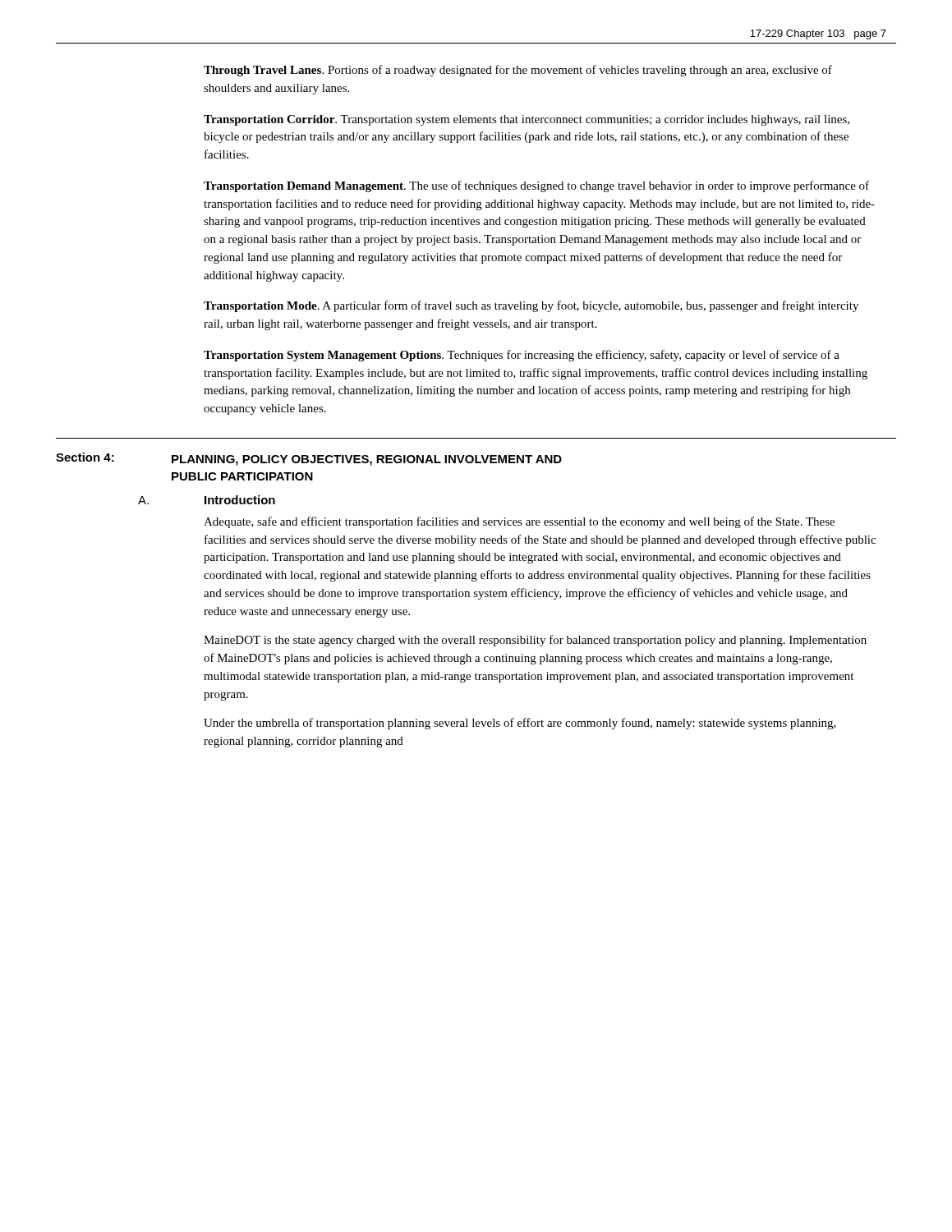Find the block starting "Through Travel Lanes. Portions of a roadway designated"
This screenshot has width=952, height=1232.
[x=518, y=79]
